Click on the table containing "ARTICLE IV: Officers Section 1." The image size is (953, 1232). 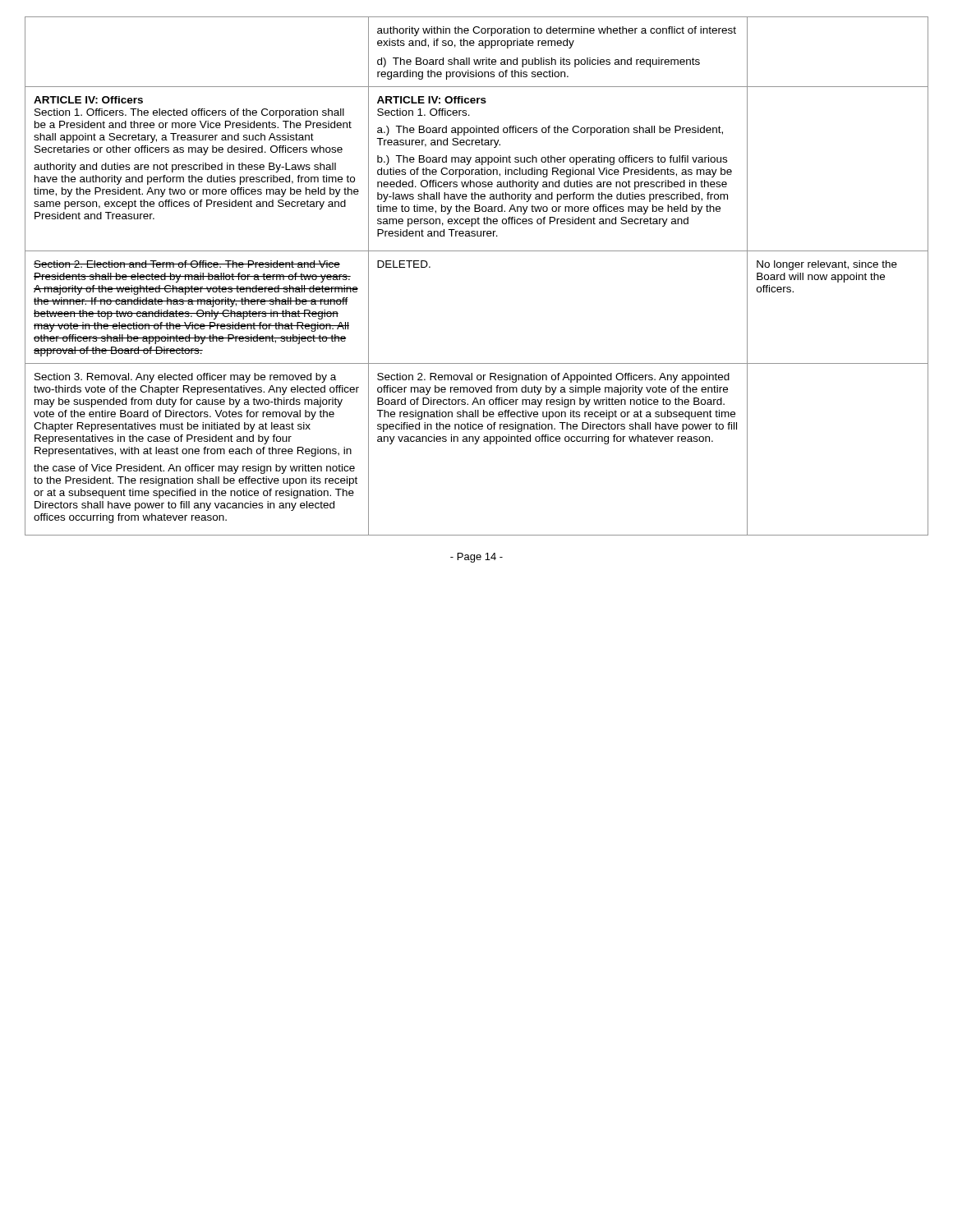(476, 276)
